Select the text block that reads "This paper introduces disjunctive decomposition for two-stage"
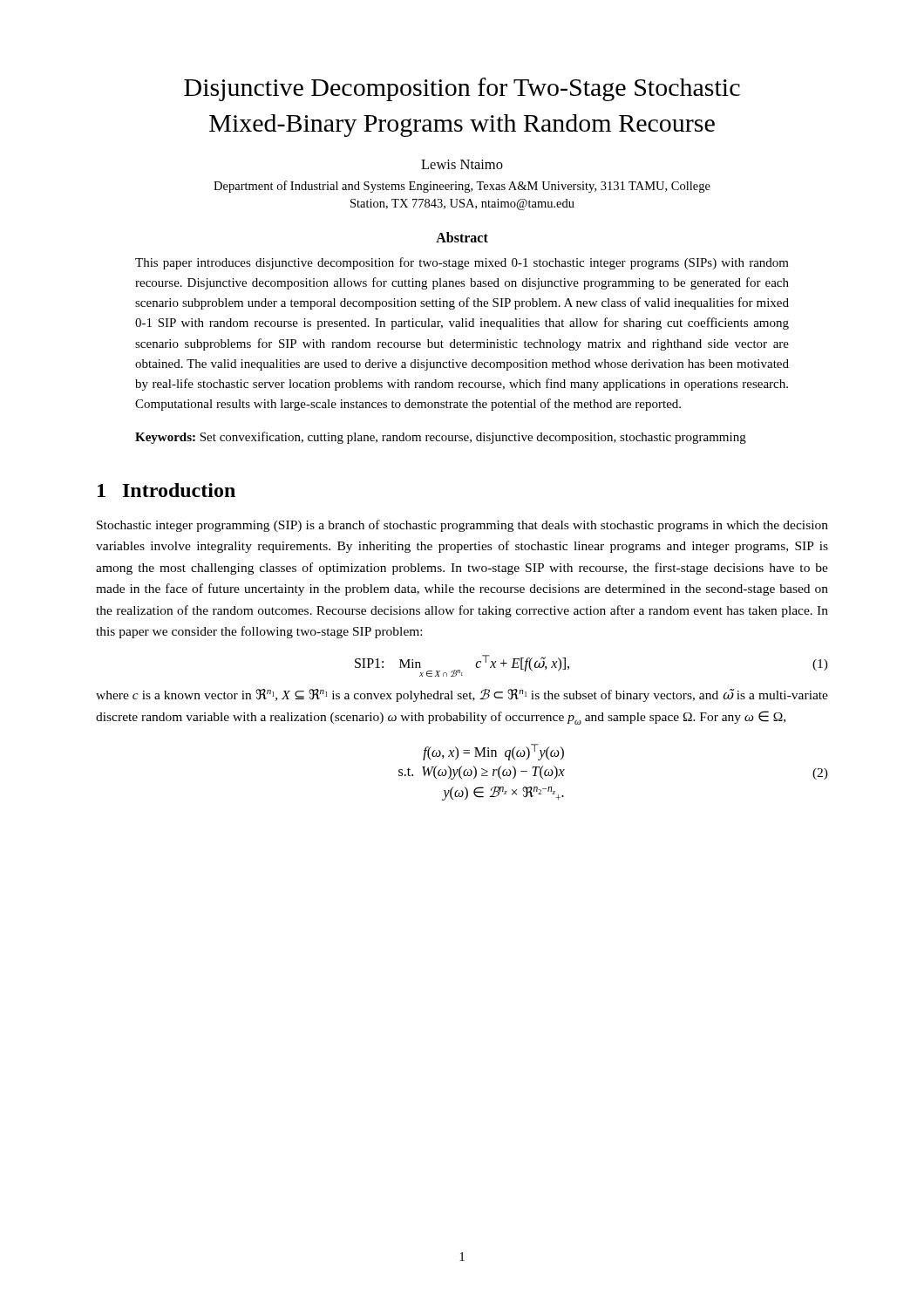Image resolution: width=924 pixels, height=1308 pixels. click(x=462, y=334)
